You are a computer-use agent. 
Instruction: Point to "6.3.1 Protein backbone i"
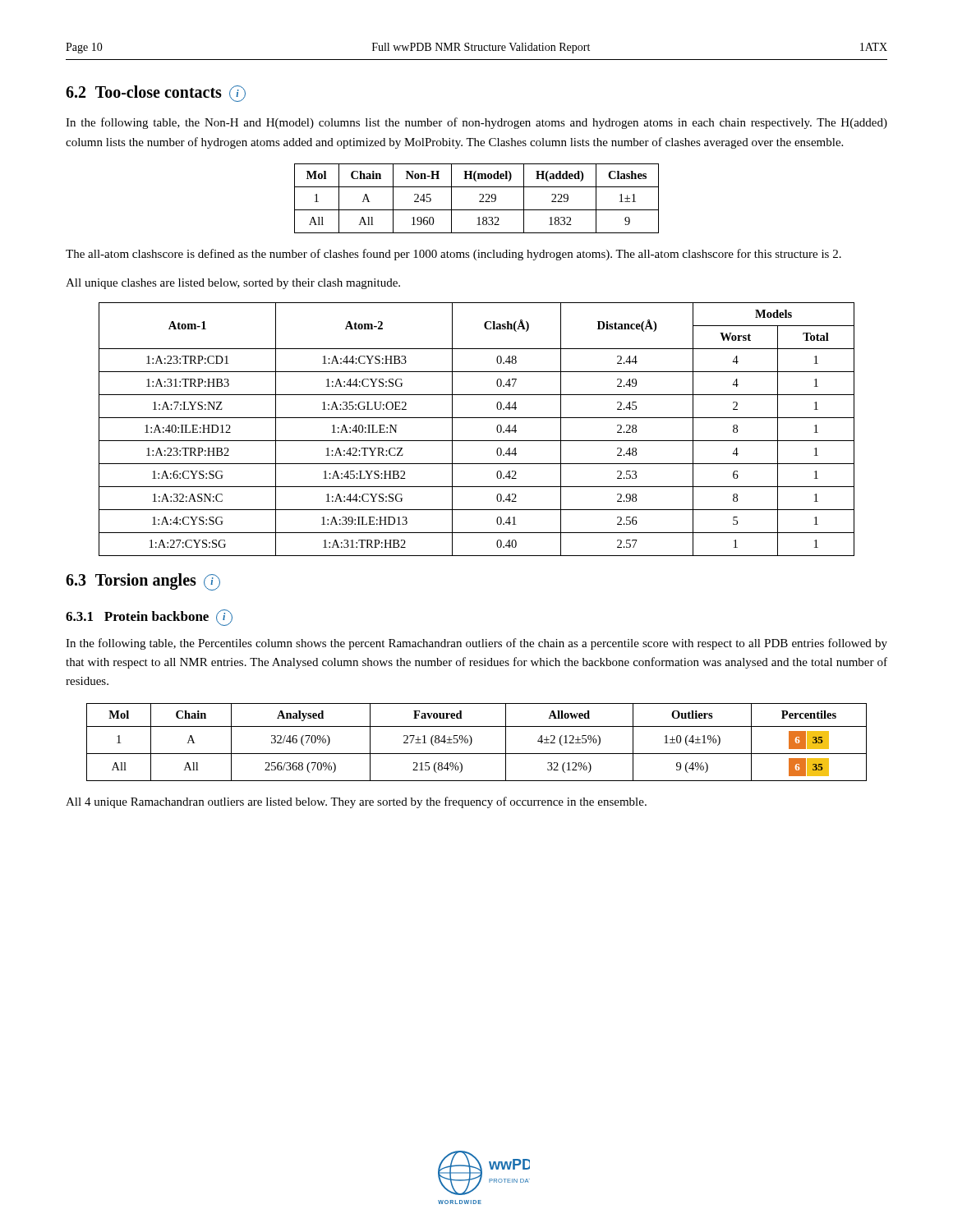(149, 618)
